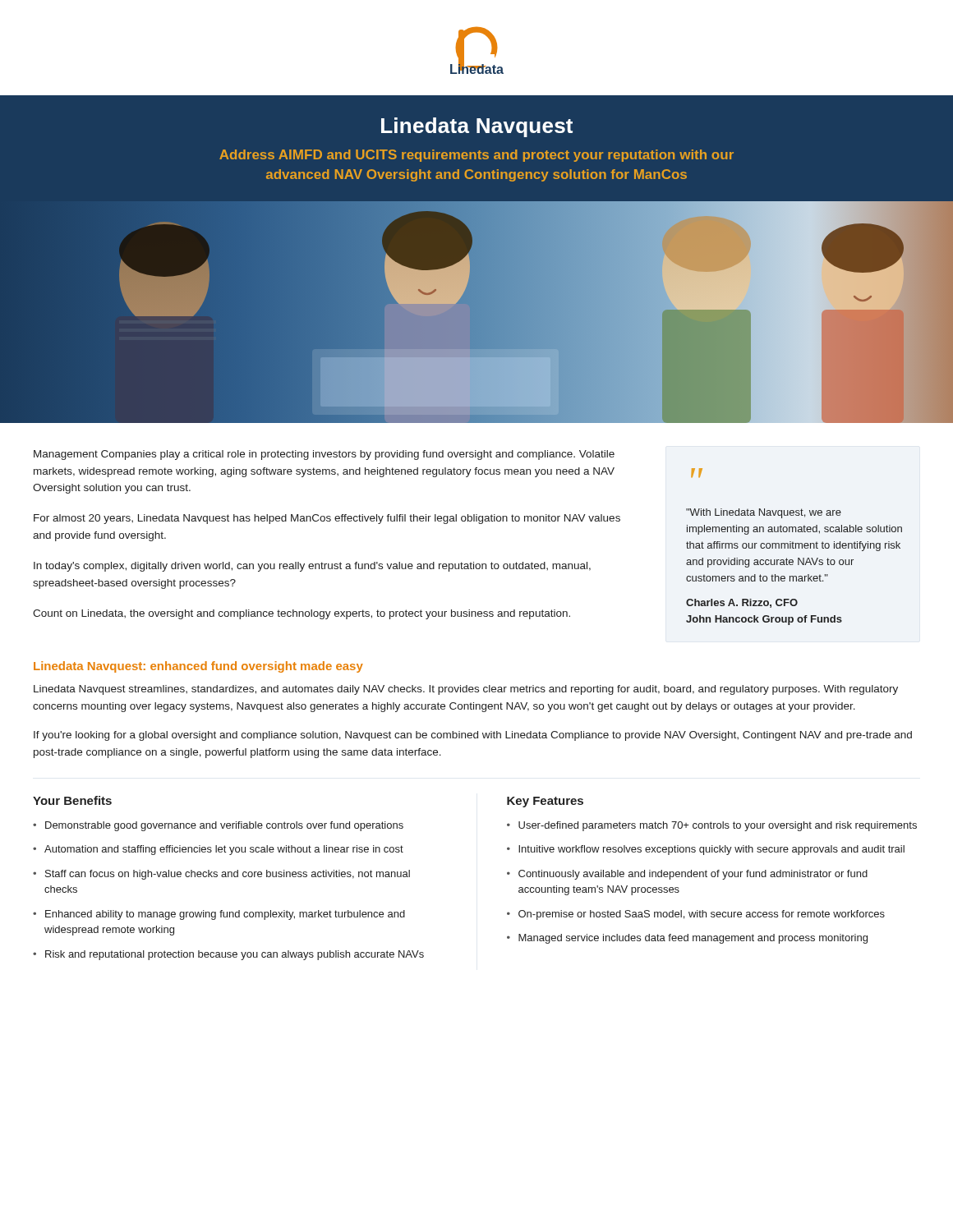Locate the block starting "Address AIMFD and"
953x1232 pixels.
click(476, 165)
